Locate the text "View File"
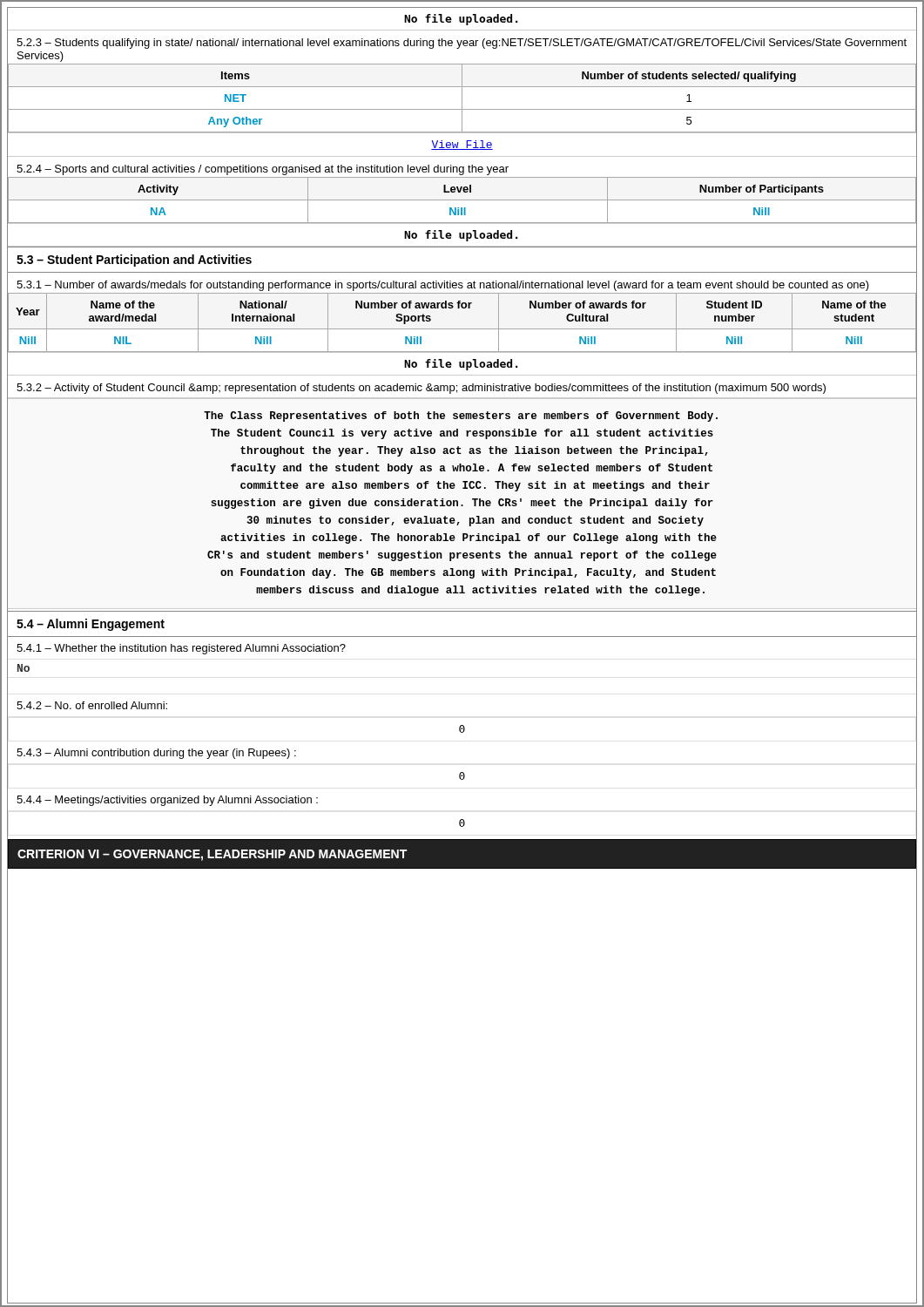 [x=462, y=145]
